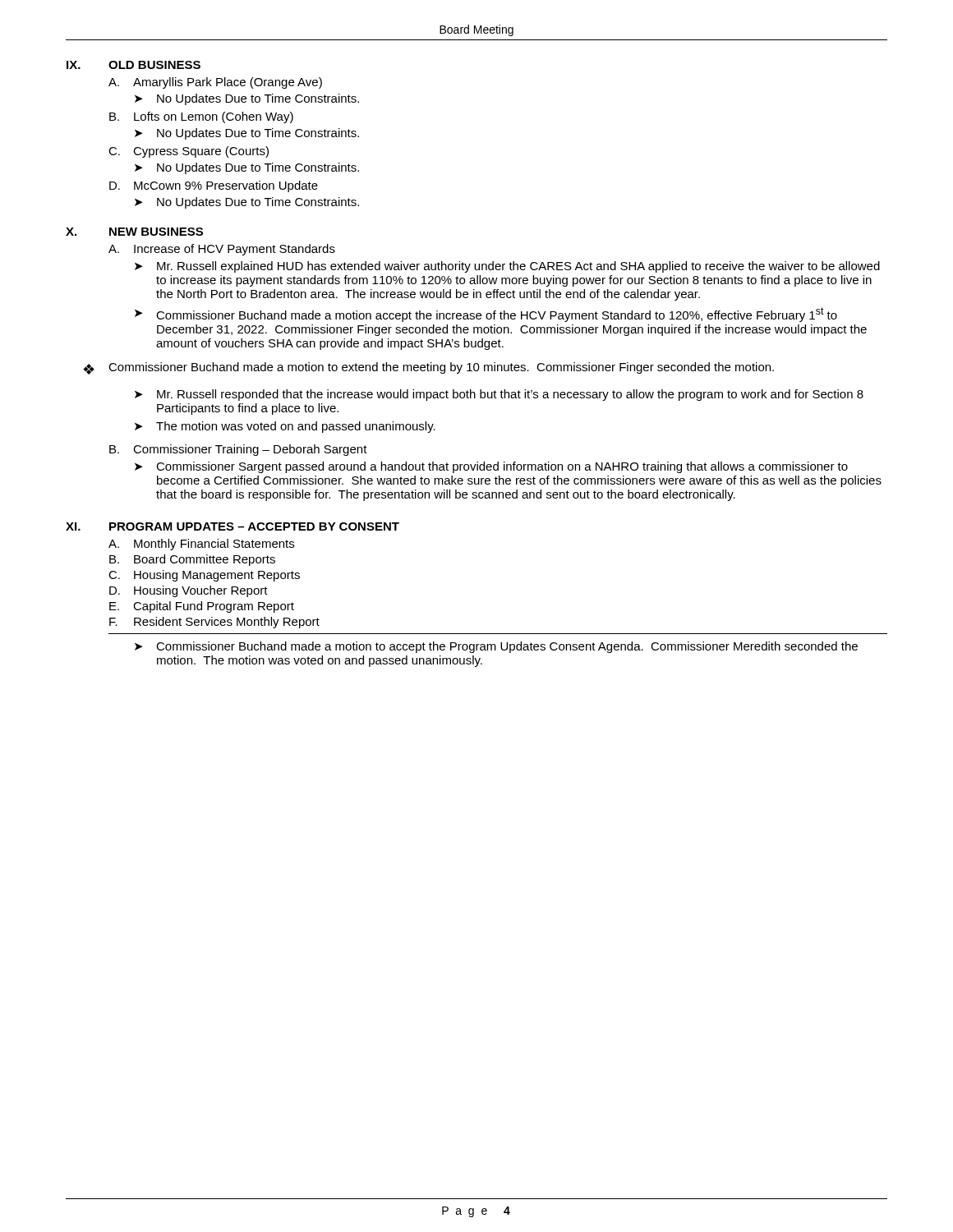
Task: Find the block on this page that starts "A. Monthly Financial"
Action: pos(201,545)
